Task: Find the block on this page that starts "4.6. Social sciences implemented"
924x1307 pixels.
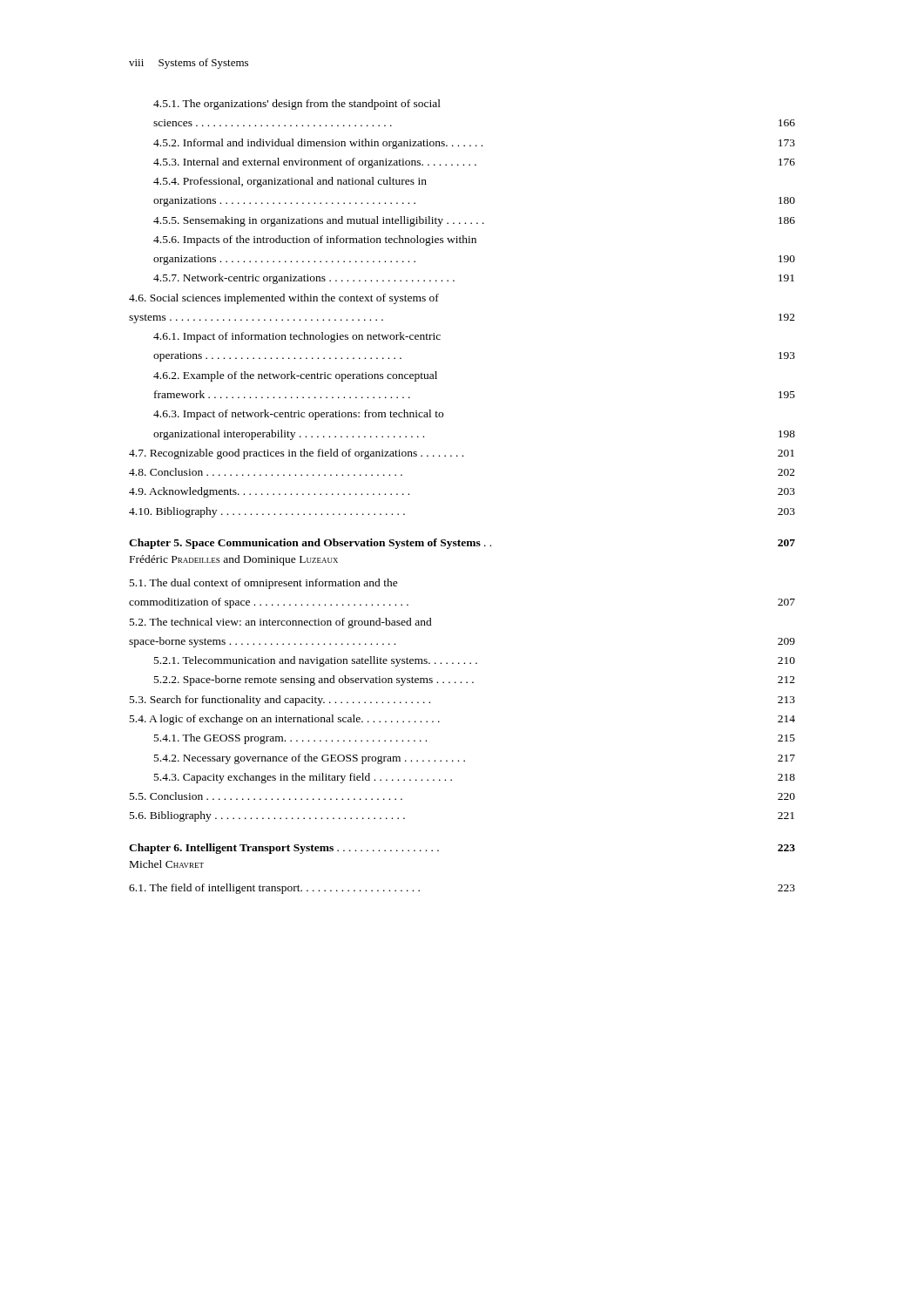Action: point(284,298)
